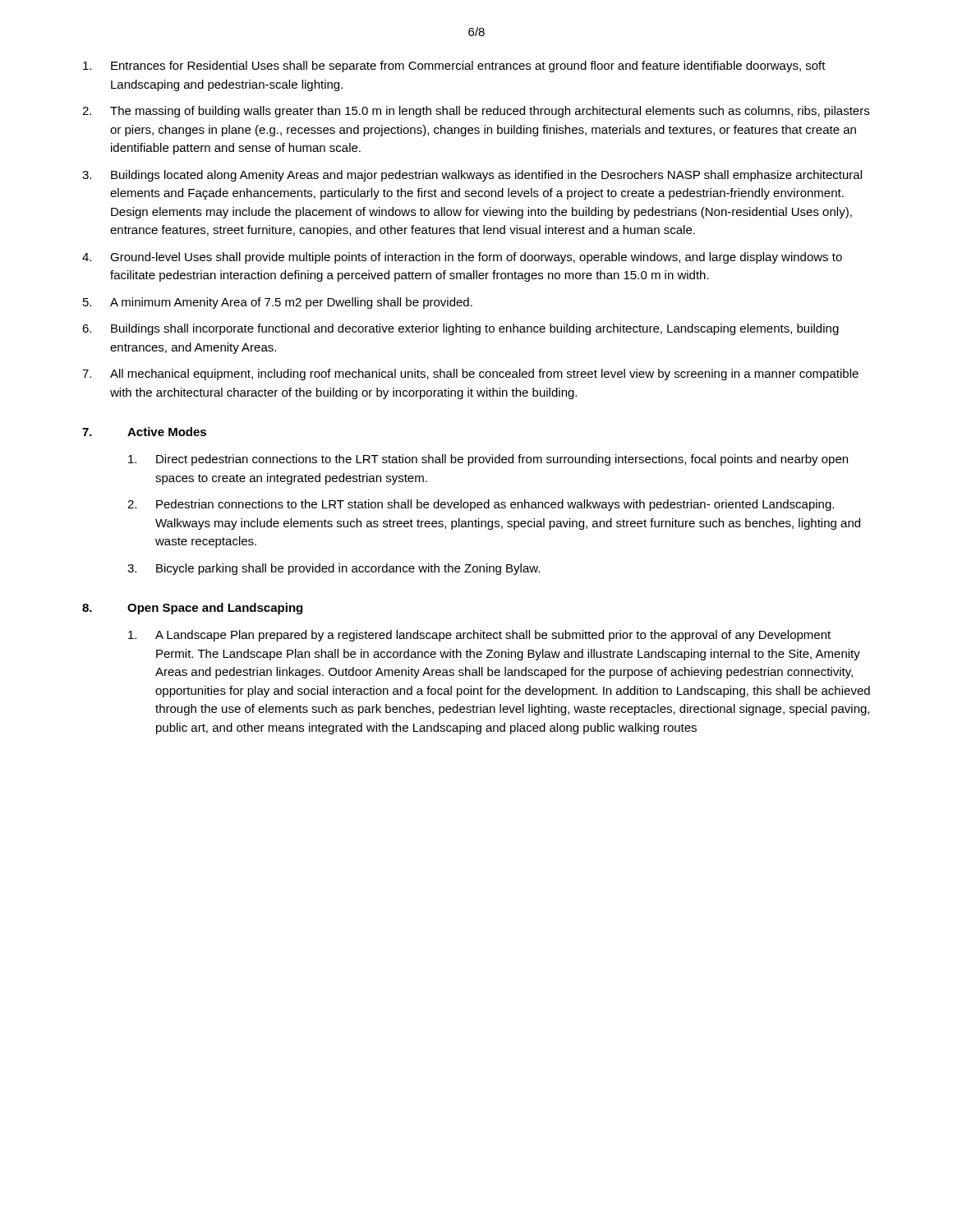Screen dimensions: 1232x953
Task: Find the passage starting "Entrances for Residential"
Action: click(476, 75)
